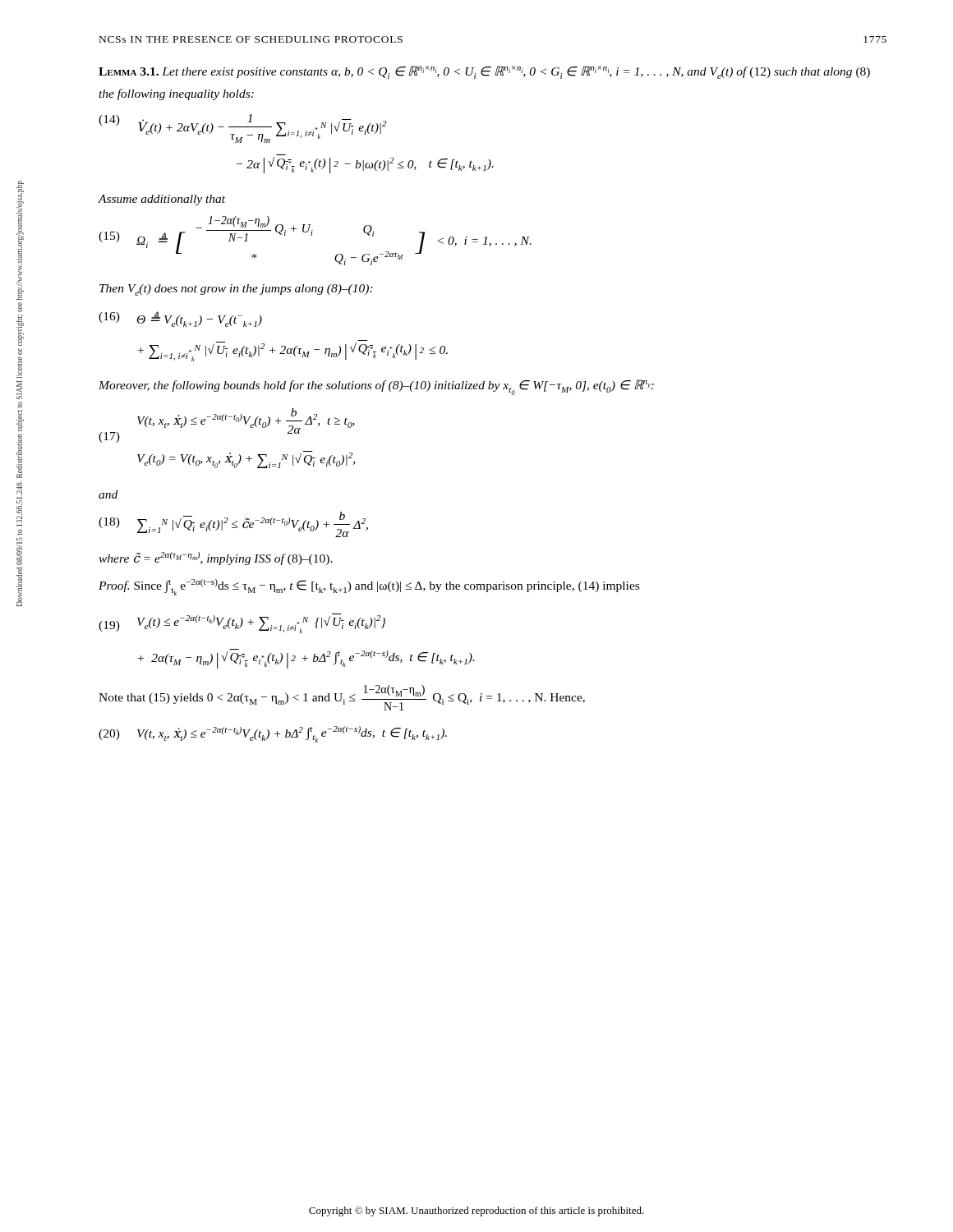953x1232 pixels.
Task: Click on the formula that reads "(20) V(t, xt, ẋt) ≤ e−2α(t−tk)Ve(tk)"
Action: pos(273,734)
